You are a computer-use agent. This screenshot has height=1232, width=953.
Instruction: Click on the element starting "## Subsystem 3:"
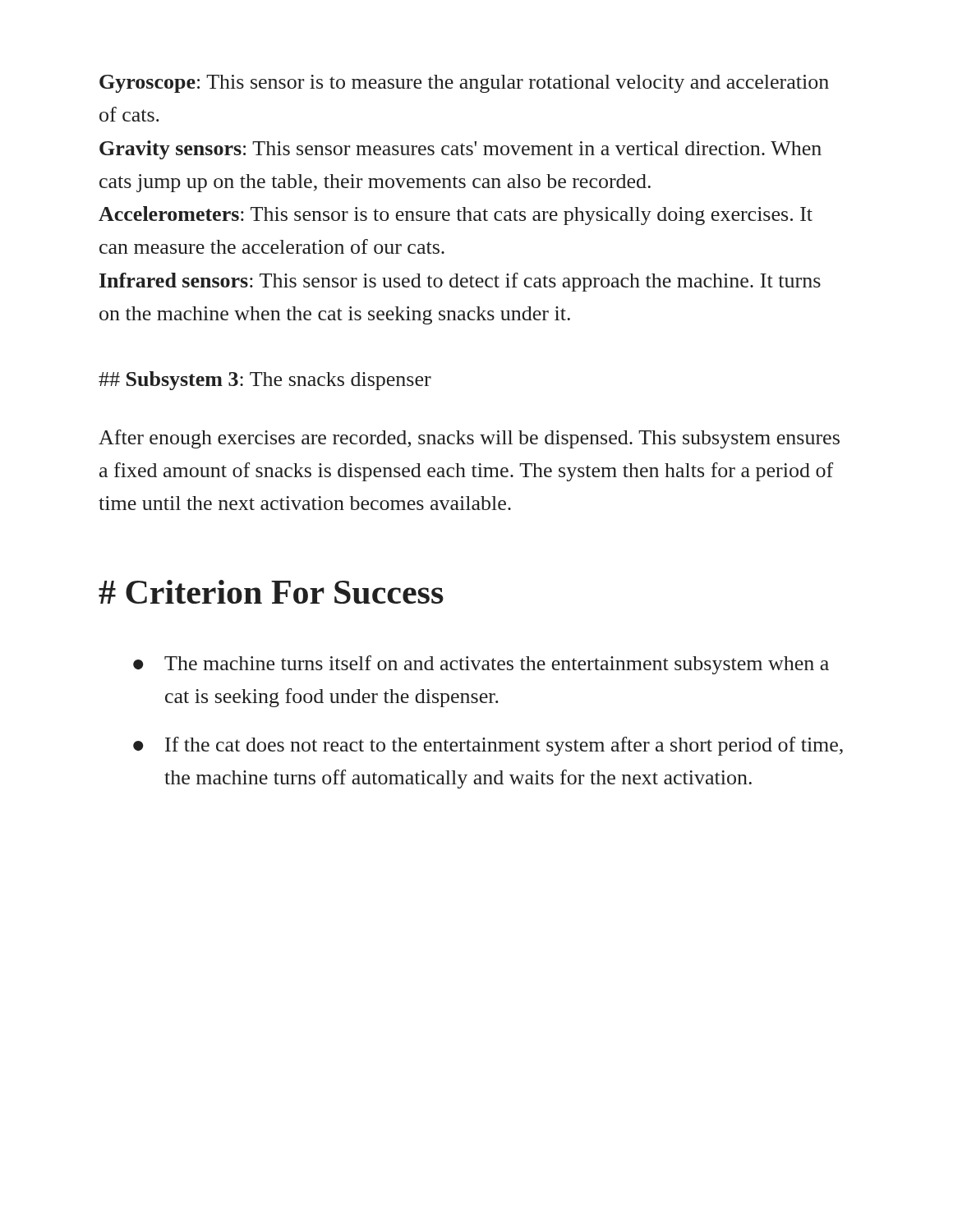(265, 379)
